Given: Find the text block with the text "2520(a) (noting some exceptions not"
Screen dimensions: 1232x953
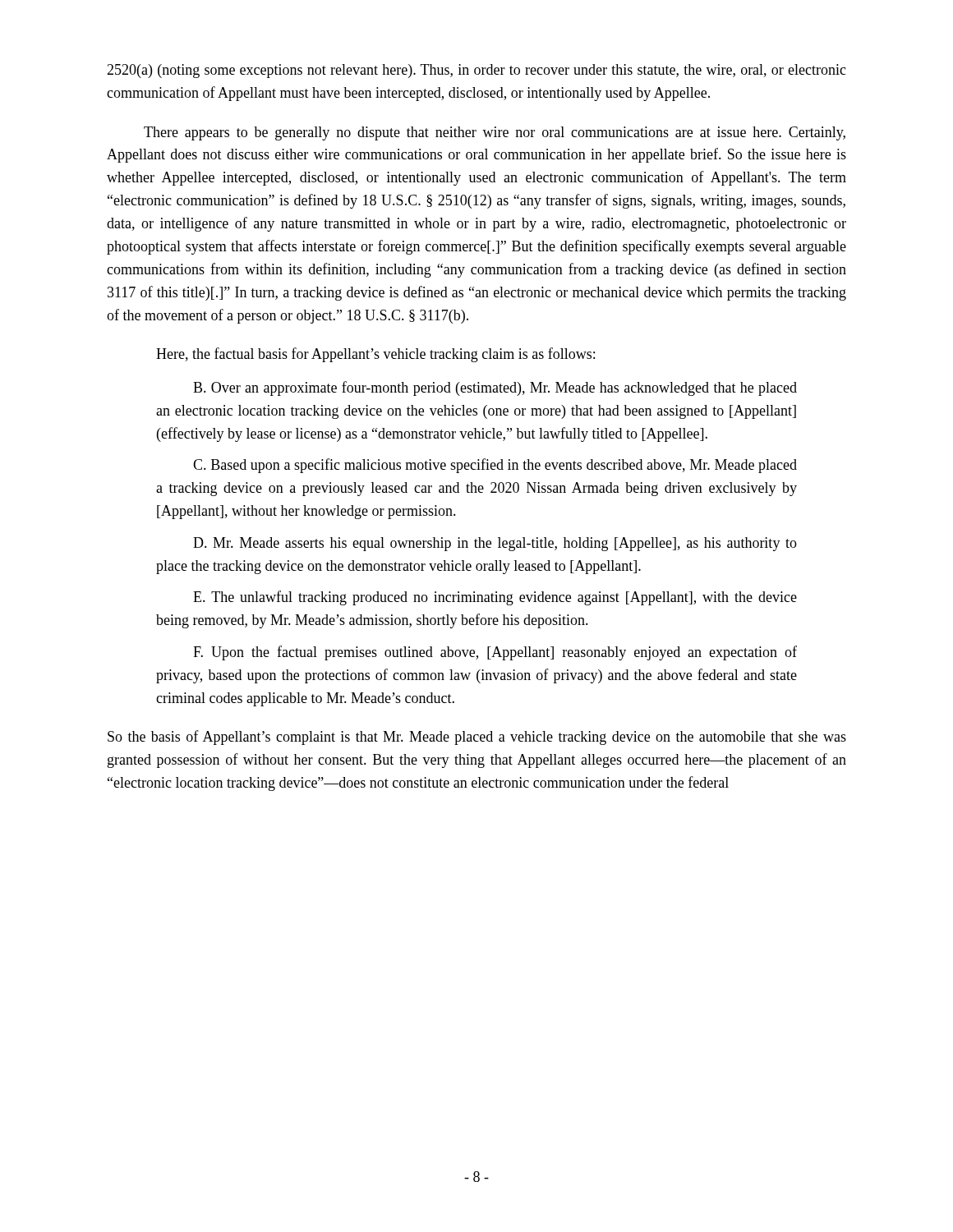Looking at the screenshot, I should (x=476, y=81).
